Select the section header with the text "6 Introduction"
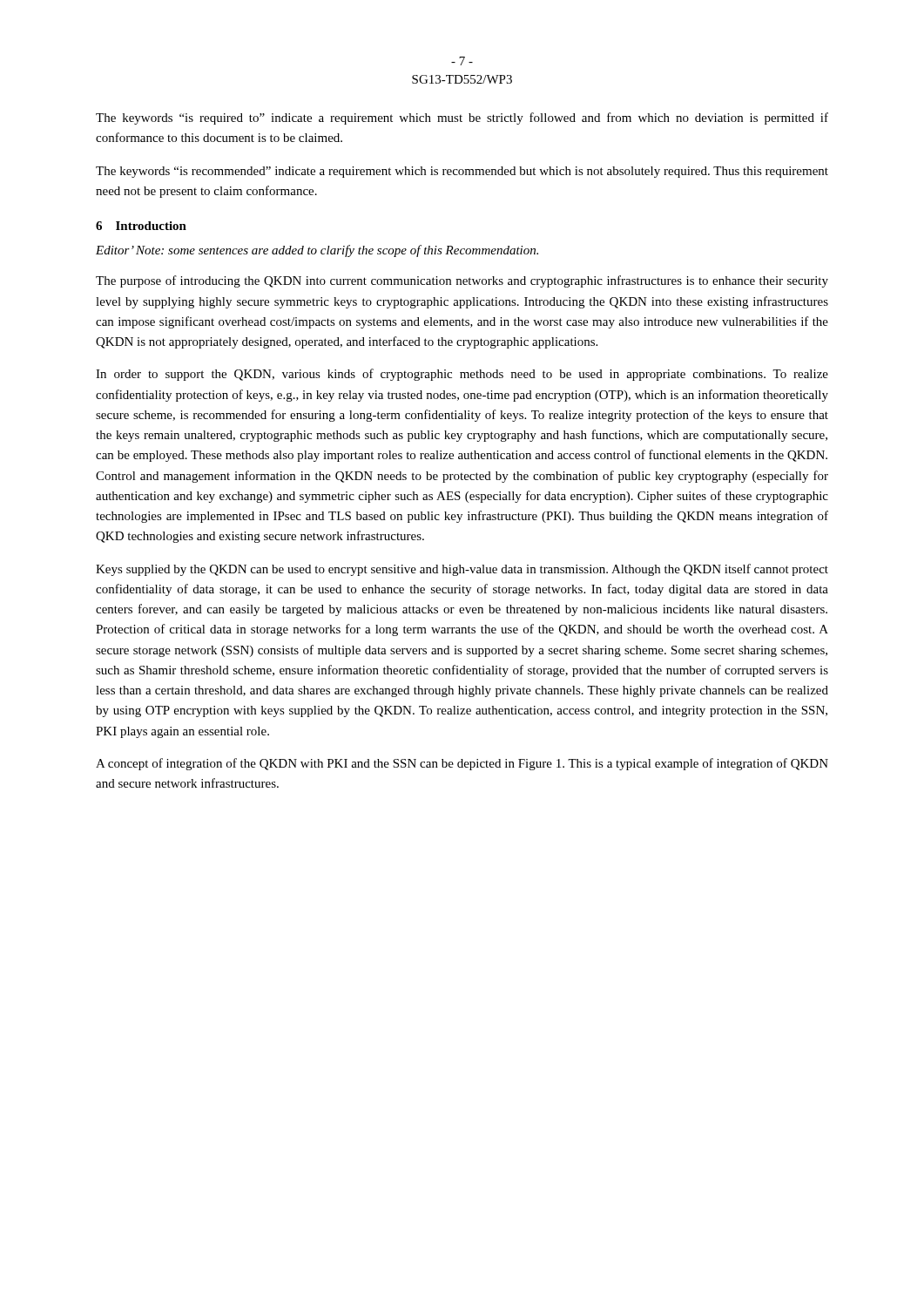This screenshot has height=1307, width=924. pos(141,226)
